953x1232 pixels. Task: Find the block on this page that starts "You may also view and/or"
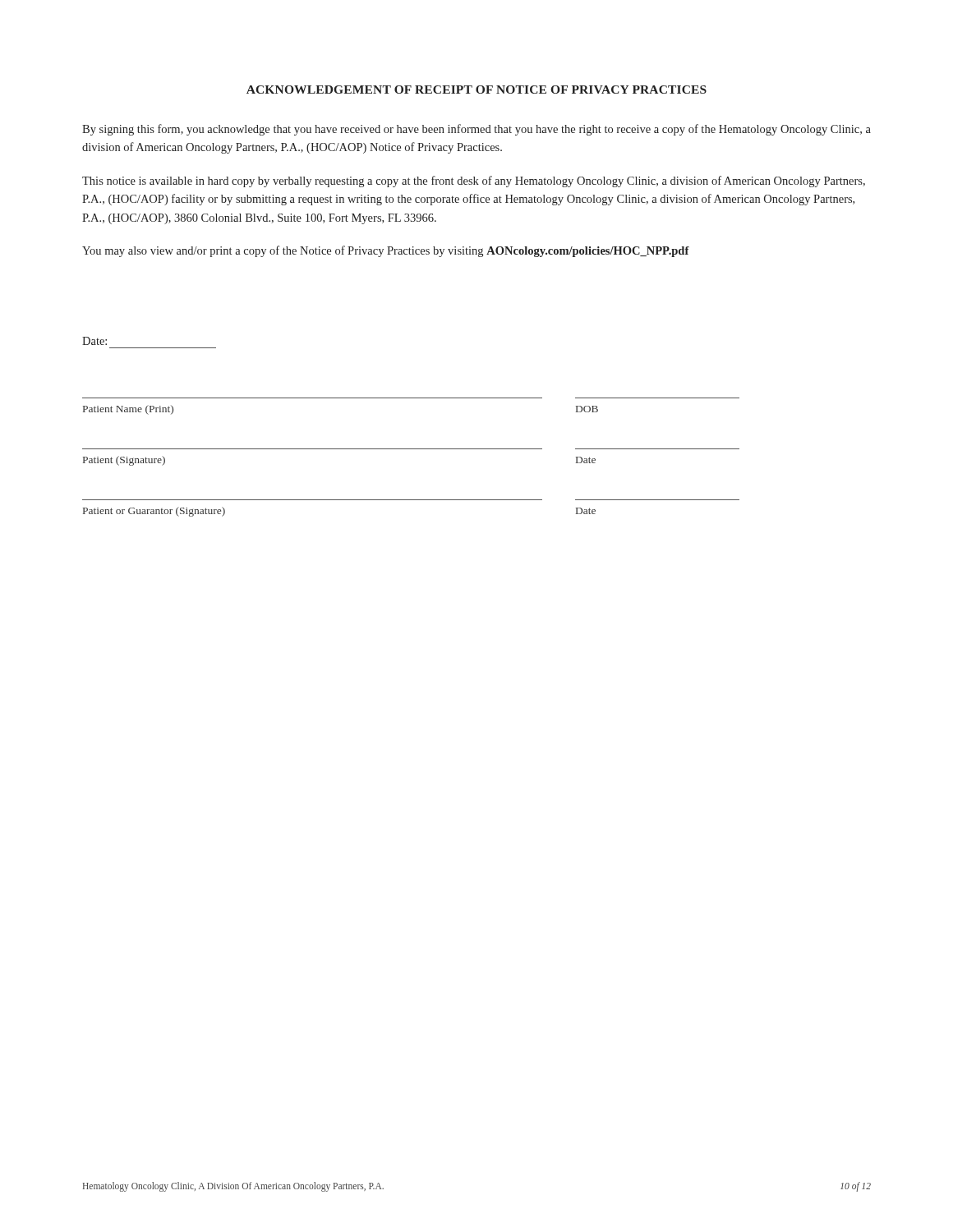pyautogui.click(x=385, y=251)
